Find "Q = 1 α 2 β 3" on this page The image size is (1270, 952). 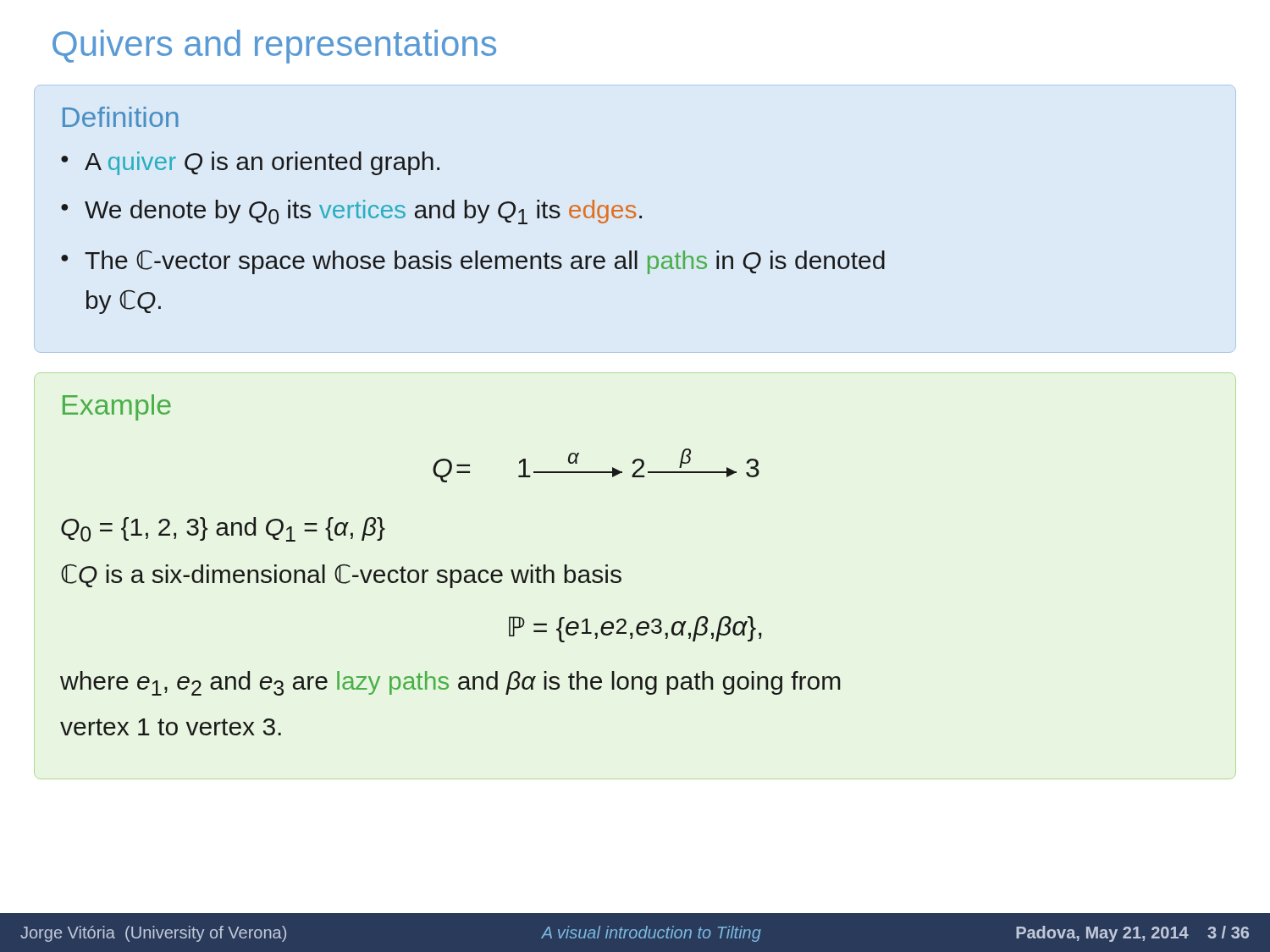point(635,467)
